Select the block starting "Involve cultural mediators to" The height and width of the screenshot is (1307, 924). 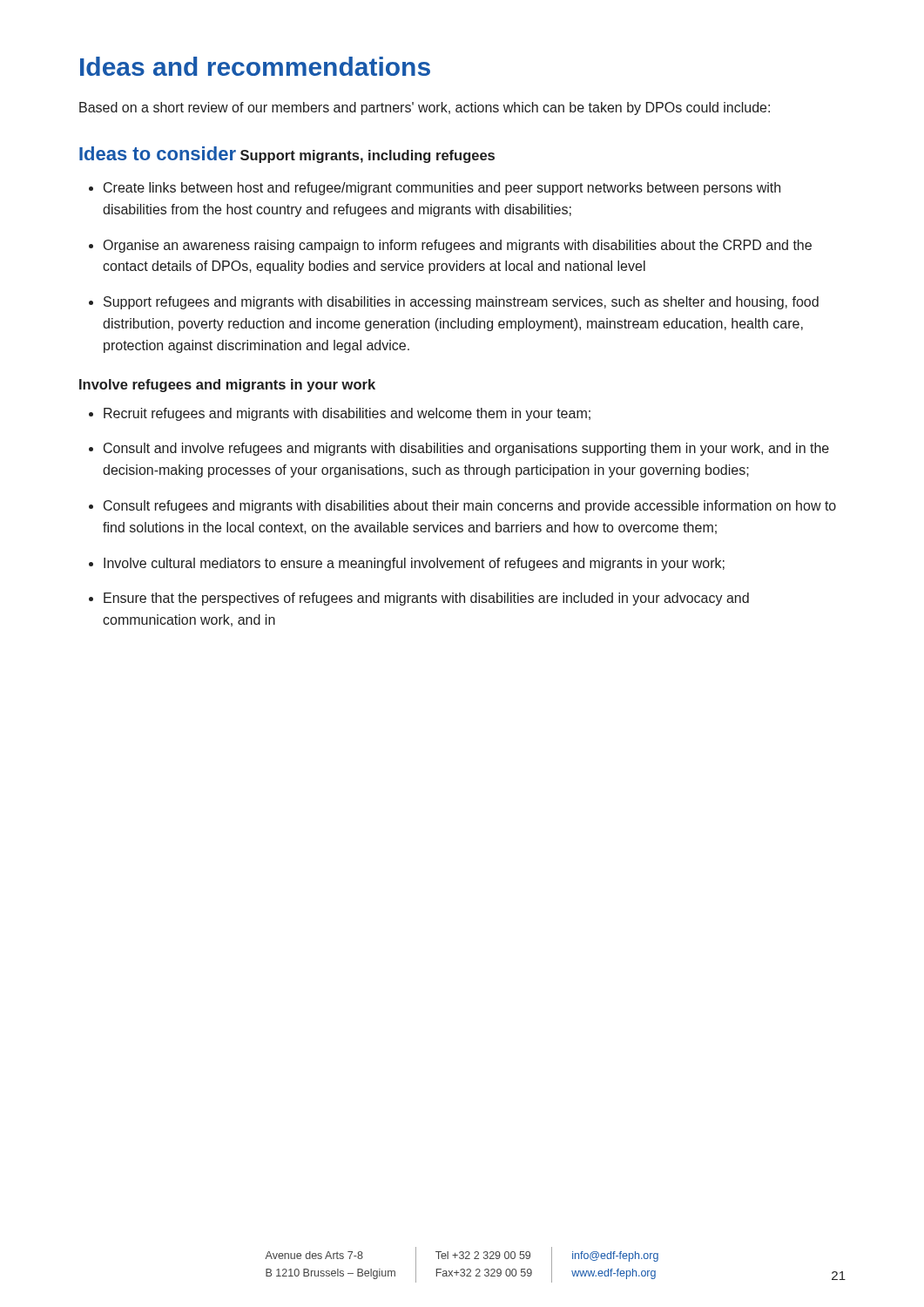474,564
